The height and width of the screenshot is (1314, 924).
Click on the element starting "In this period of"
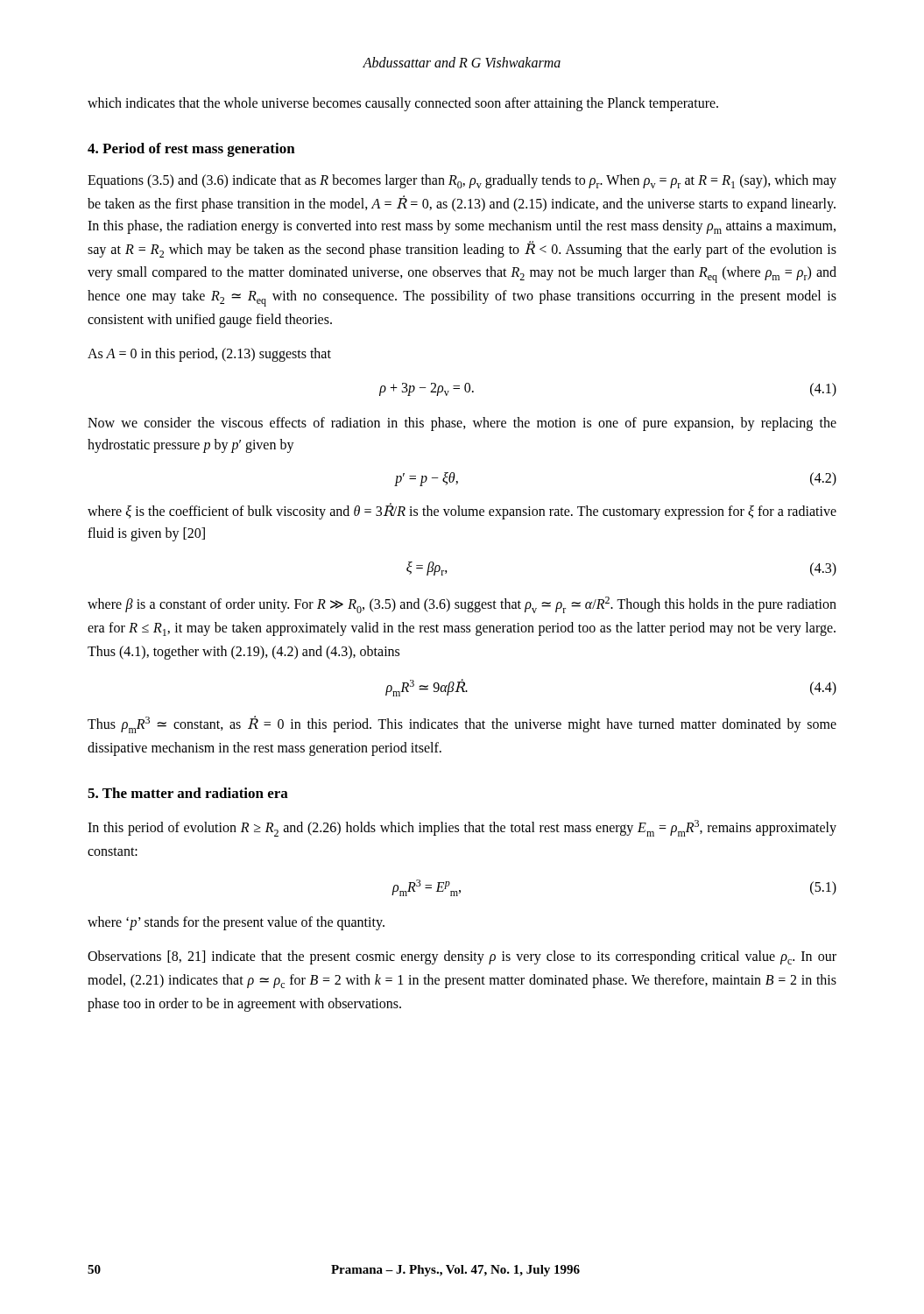pyautogui.click(x=462, y=838)
